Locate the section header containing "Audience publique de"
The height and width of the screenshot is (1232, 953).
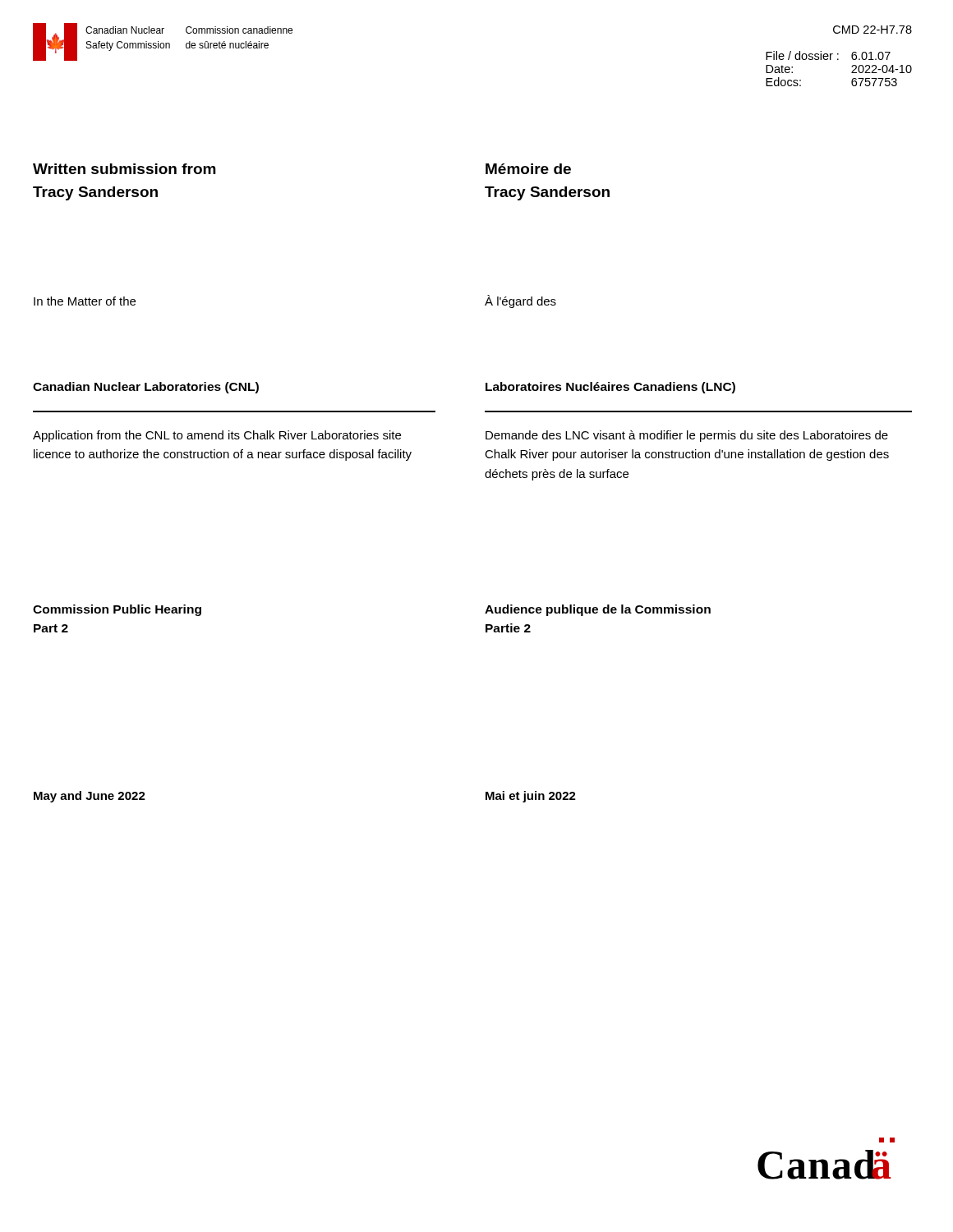[698, 619]
